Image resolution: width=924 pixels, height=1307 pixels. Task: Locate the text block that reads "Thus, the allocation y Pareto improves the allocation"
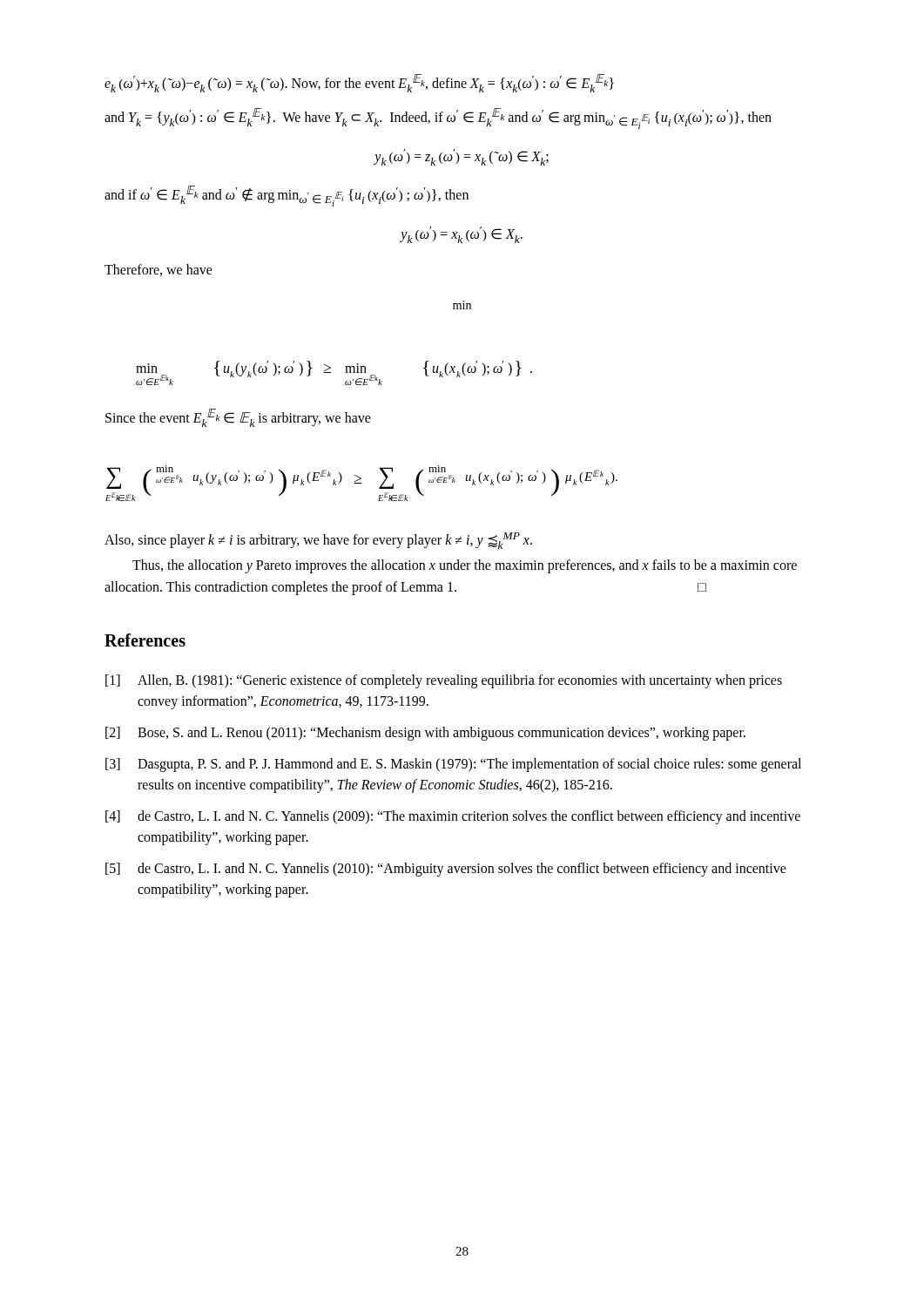click(x=462, y=576)
